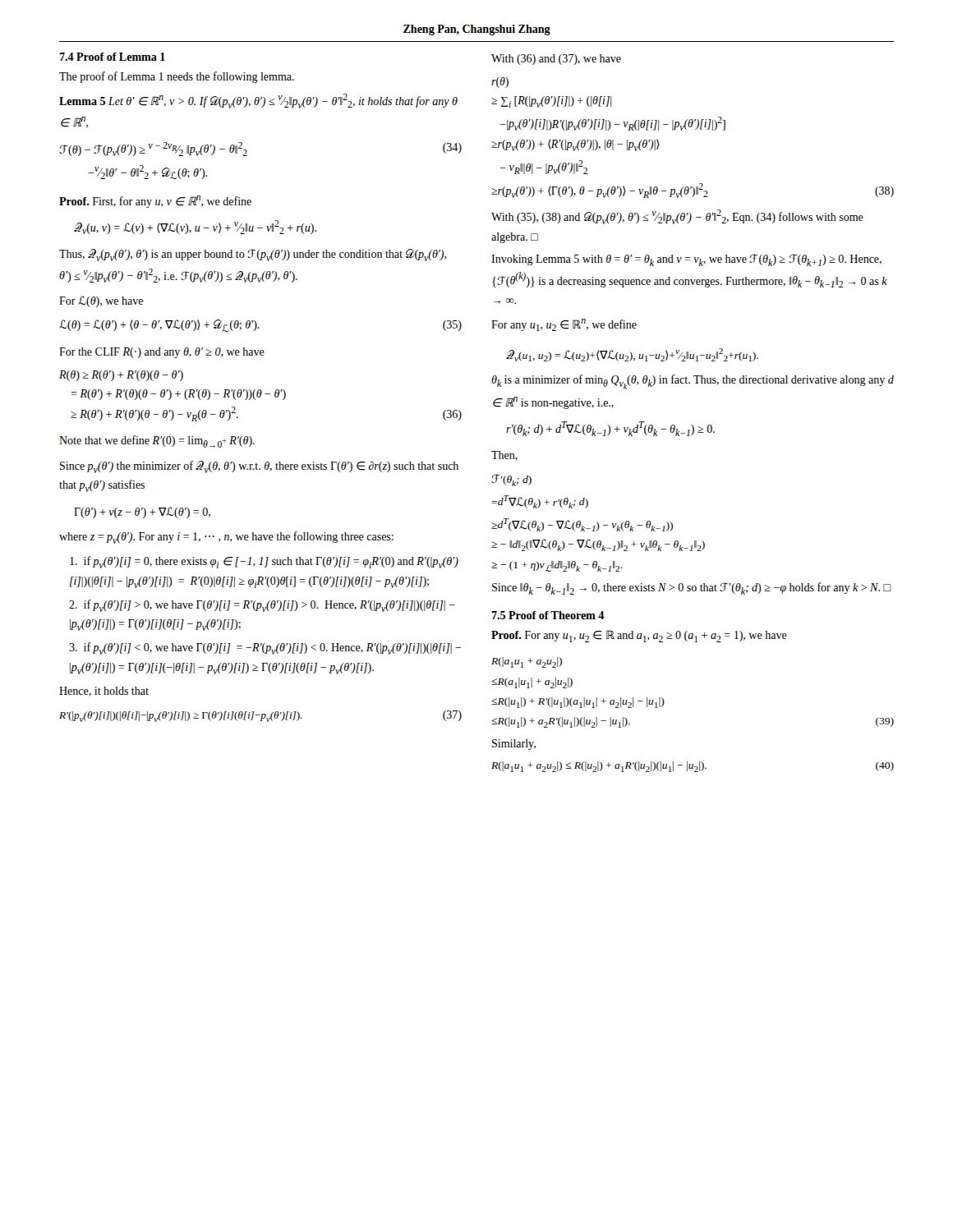The height and width of the screenshot is (1232, 953).
Task: Point to the passage starting "With (35), (38)"
Action: pyautogui.click(x=693, y=227)
